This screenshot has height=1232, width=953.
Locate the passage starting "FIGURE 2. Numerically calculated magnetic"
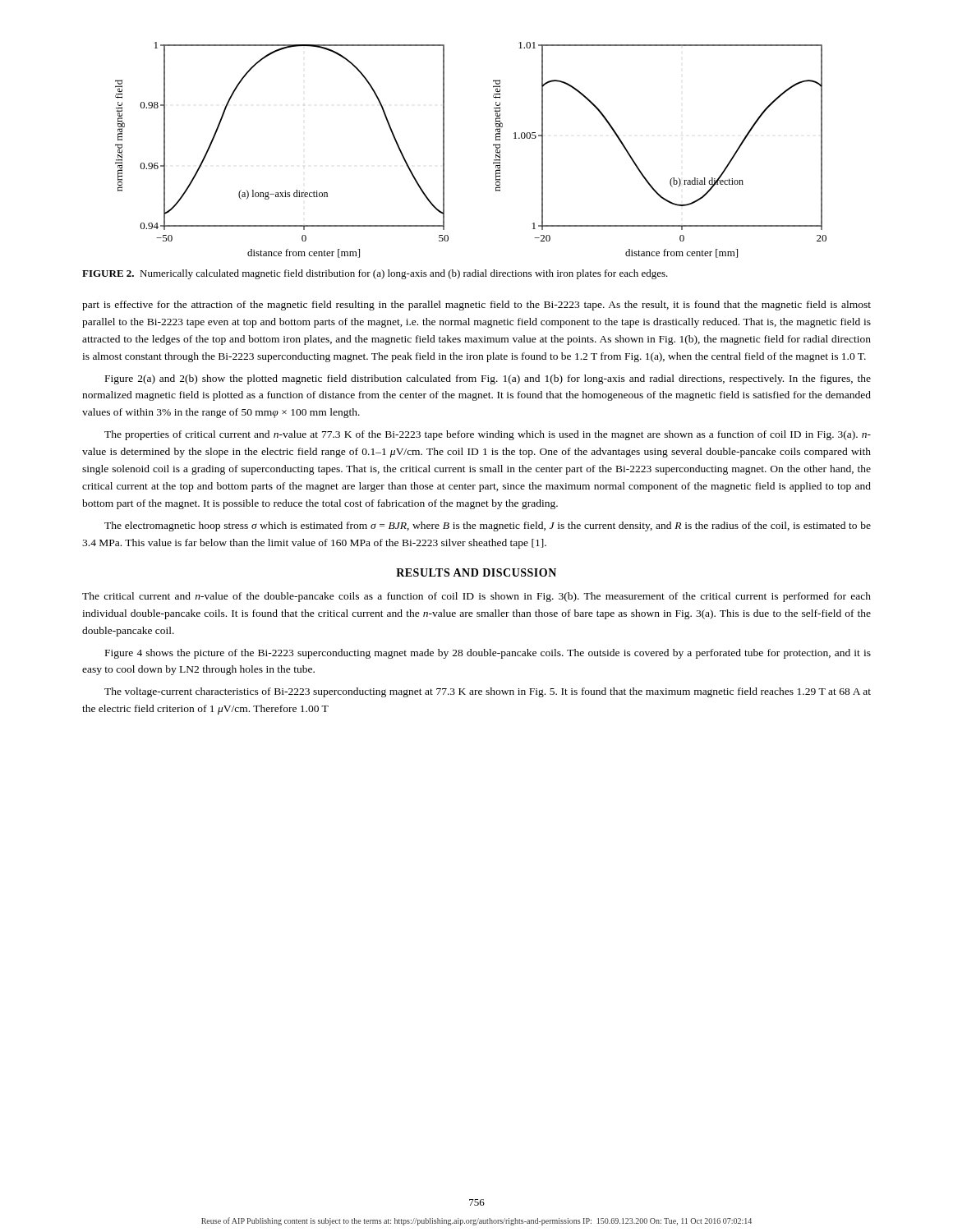point(375,273)
